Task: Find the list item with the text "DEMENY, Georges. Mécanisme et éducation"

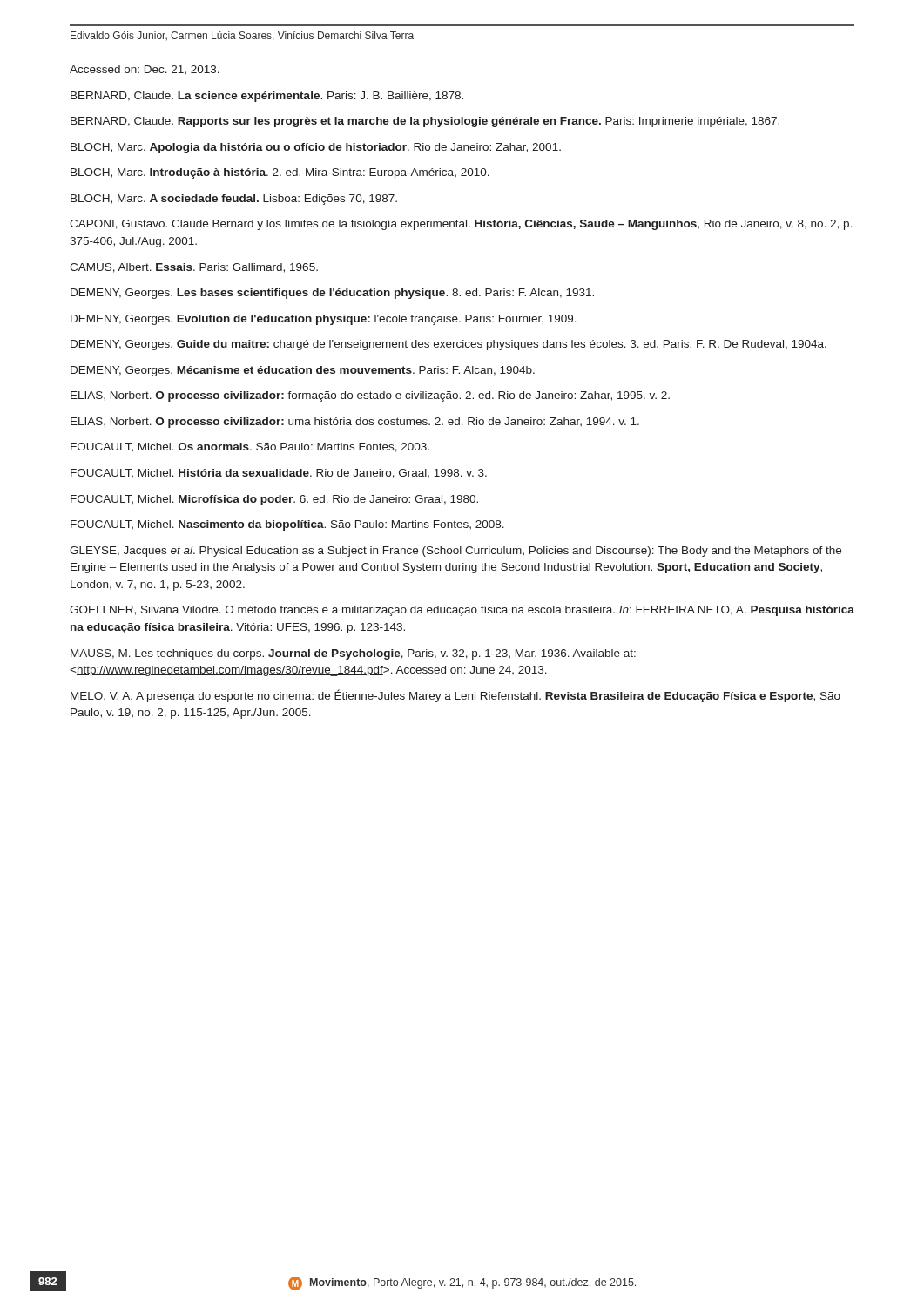Action: pos(303,370)
